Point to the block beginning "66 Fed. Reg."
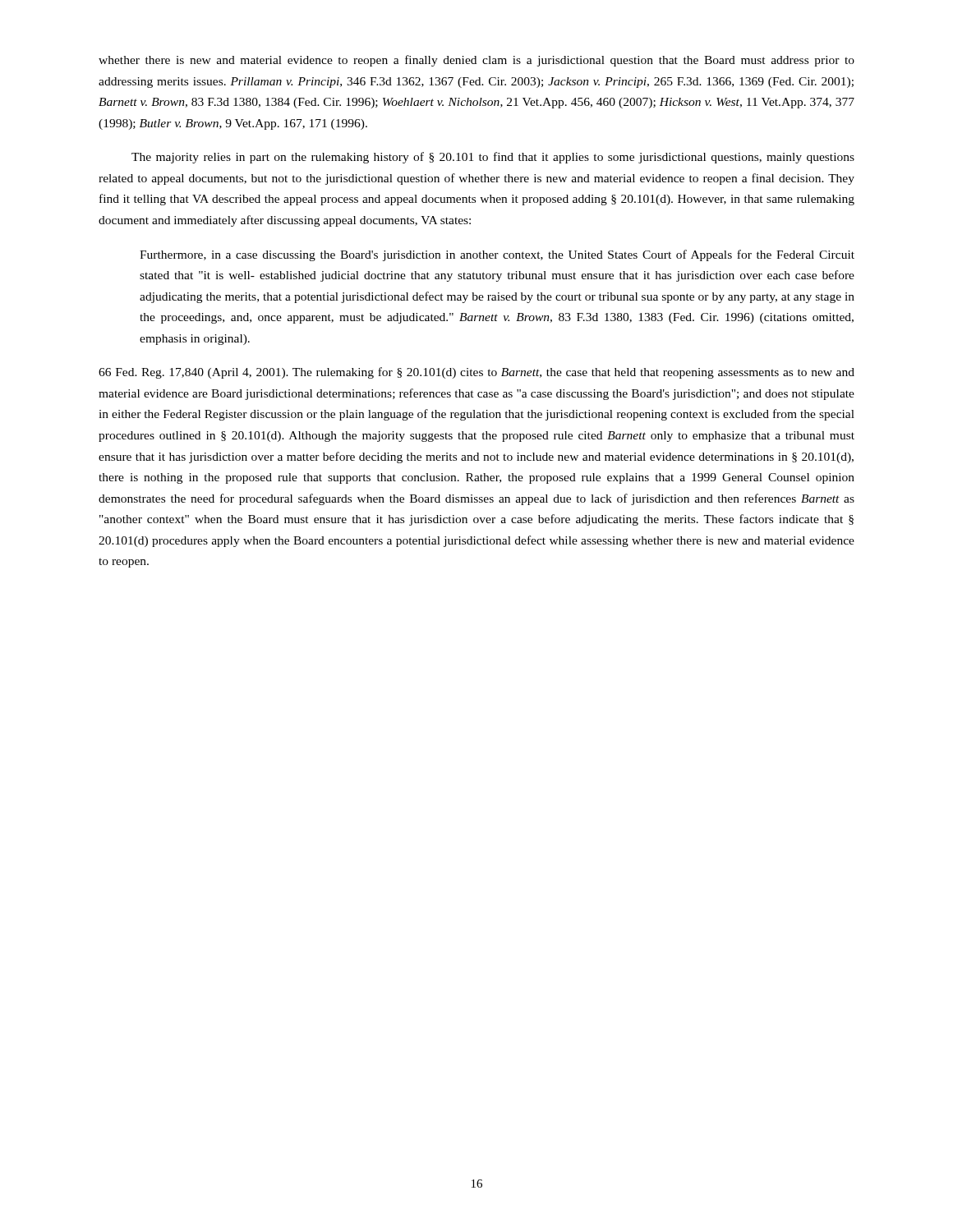The width and height of the screenshot is (953, 1232). [476, 467]
